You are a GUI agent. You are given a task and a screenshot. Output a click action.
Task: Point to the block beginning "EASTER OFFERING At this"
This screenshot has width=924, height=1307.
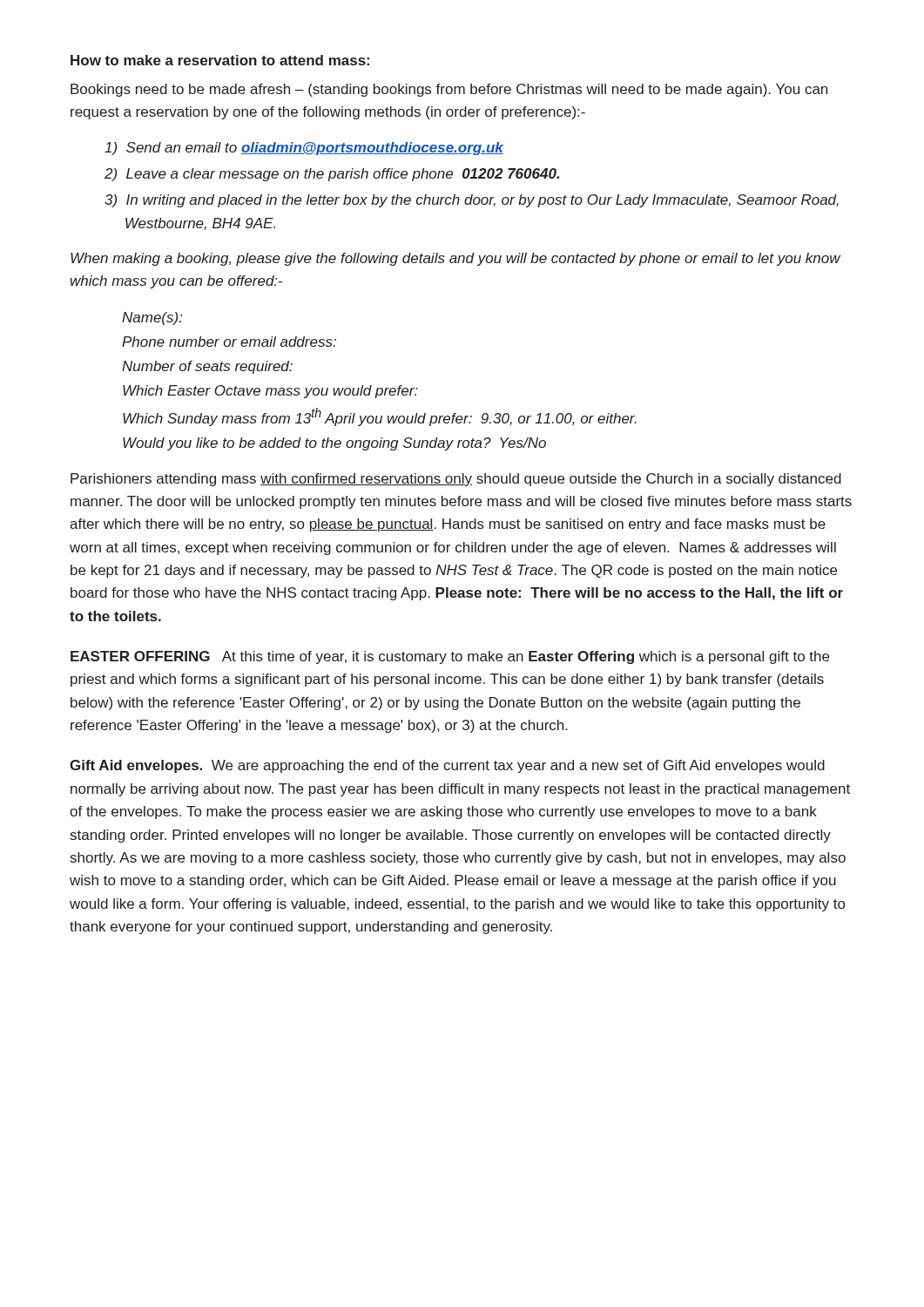click(x=450, y=691)
